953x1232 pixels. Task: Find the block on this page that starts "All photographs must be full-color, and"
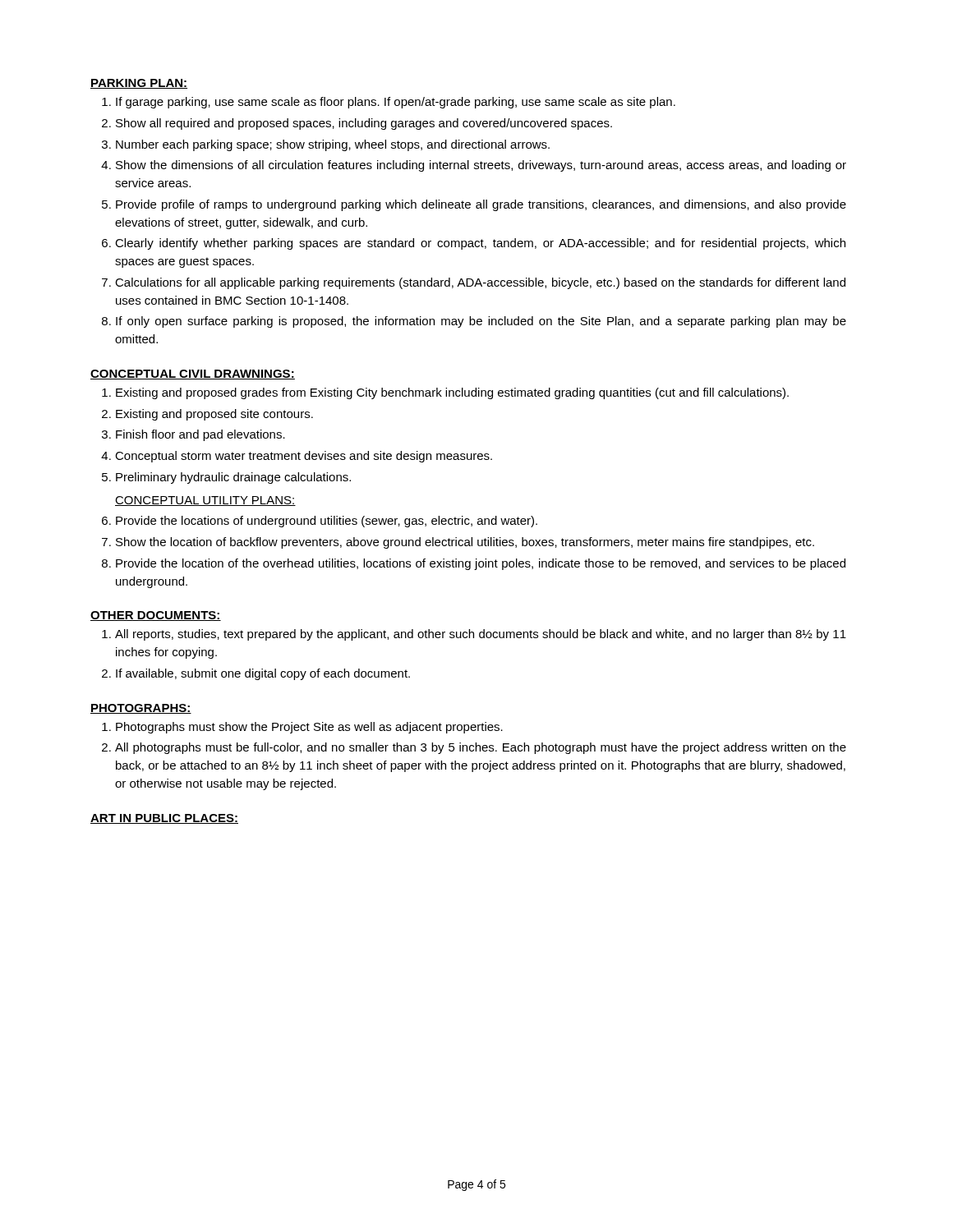[481, 765]
